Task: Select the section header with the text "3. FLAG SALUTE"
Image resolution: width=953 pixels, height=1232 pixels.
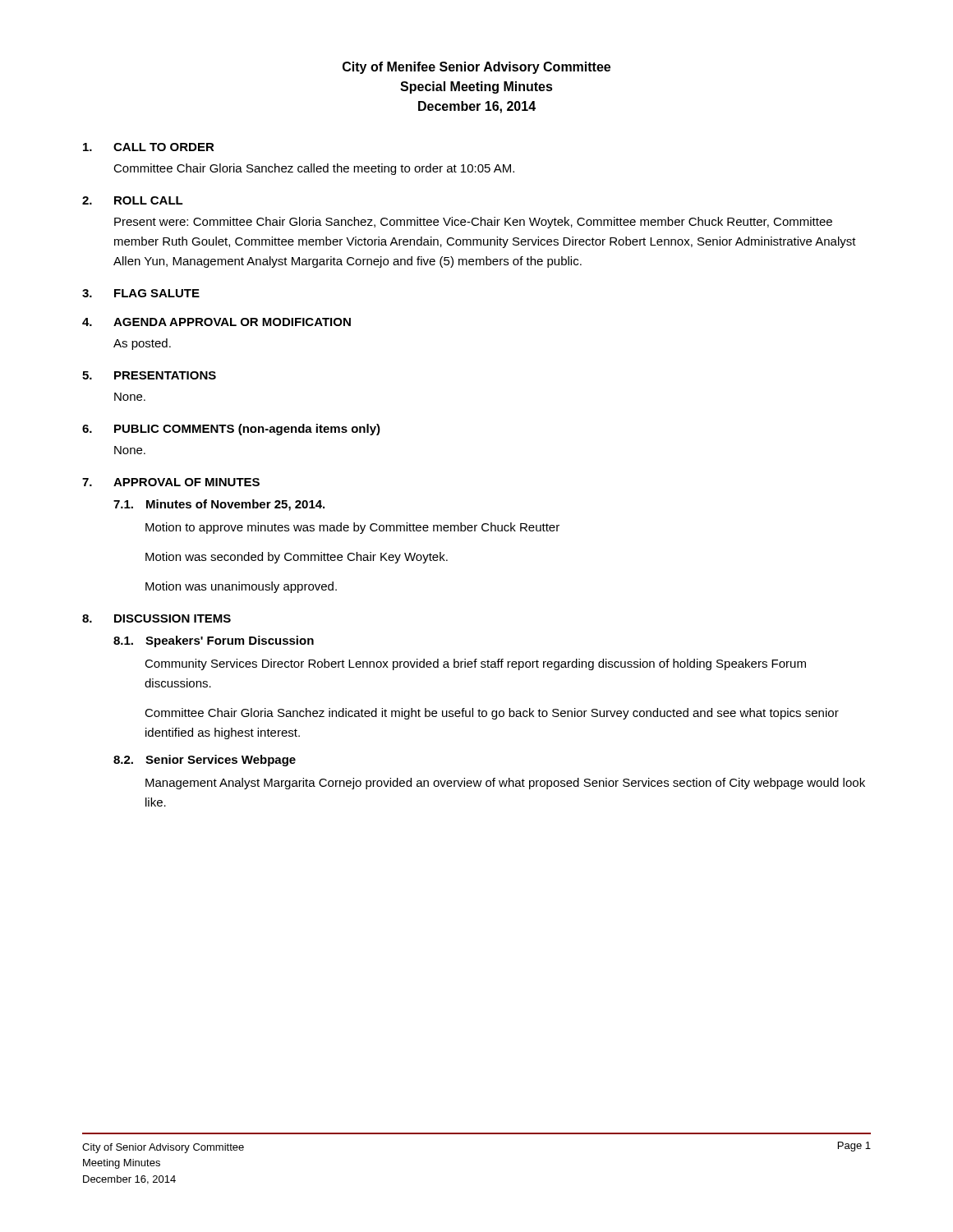Action: point(141,293)
